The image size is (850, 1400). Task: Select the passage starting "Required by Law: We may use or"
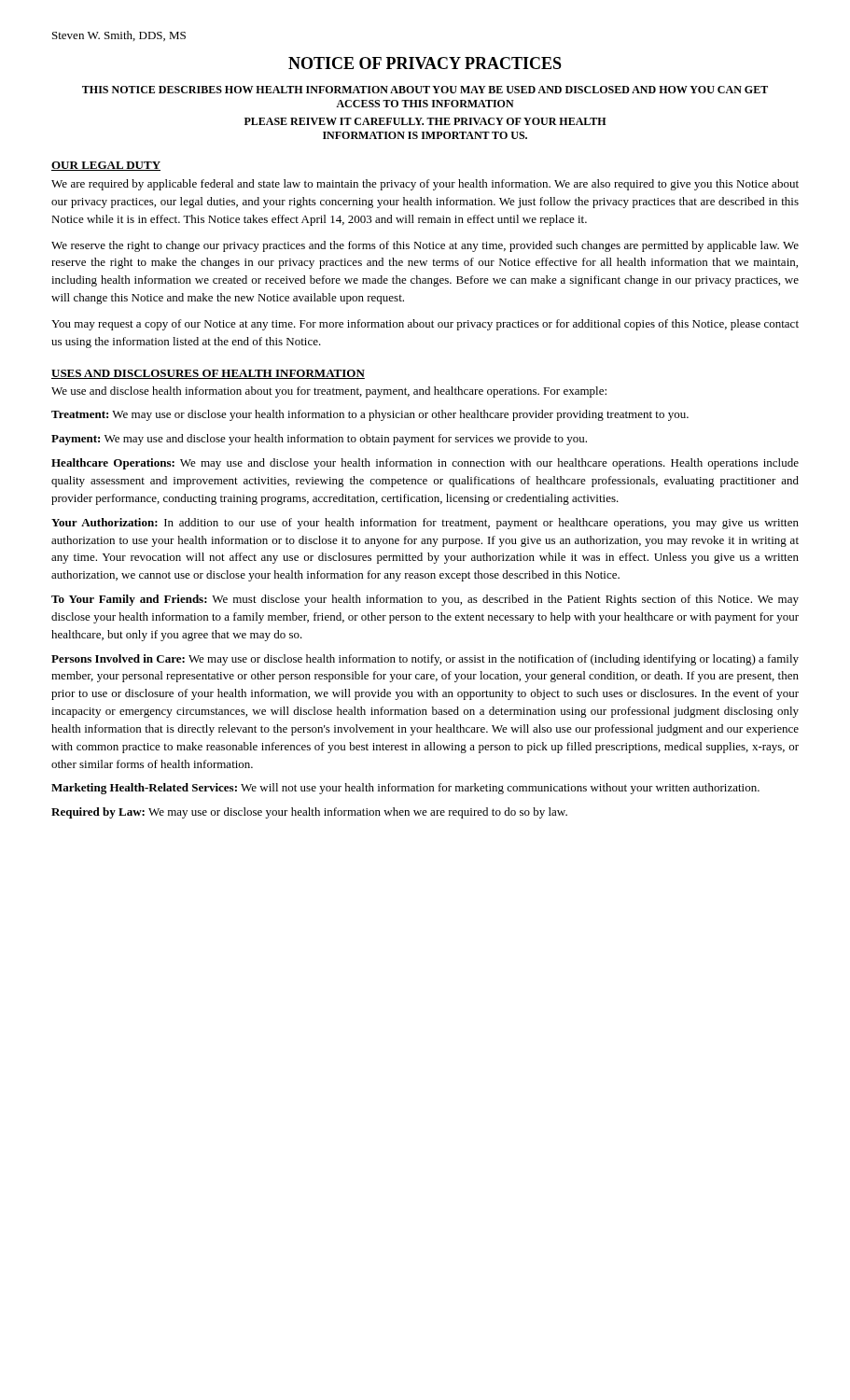pyautogui.click(x=310, y=812)
